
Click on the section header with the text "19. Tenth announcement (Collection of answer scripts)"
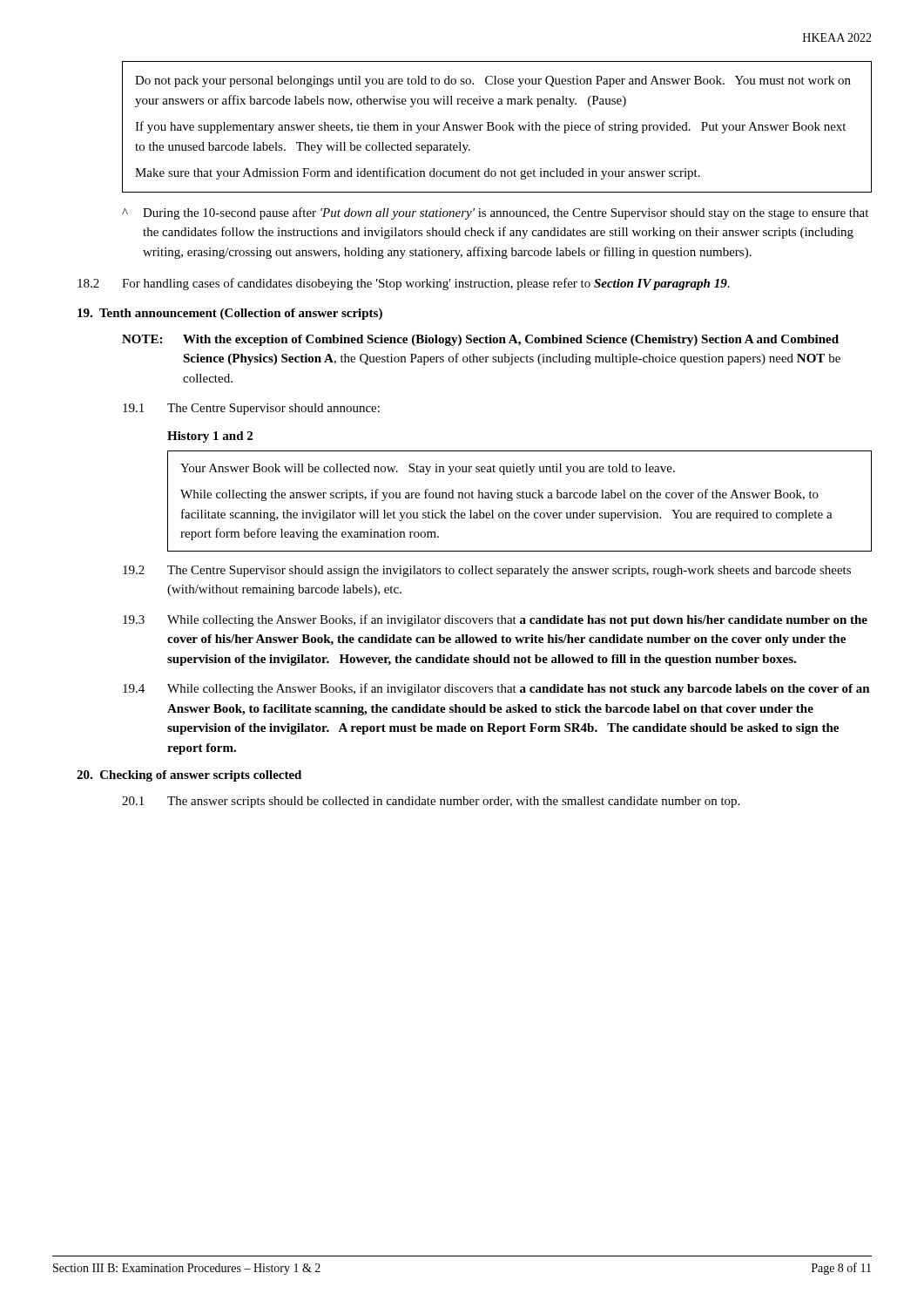(x=230, y=312)
